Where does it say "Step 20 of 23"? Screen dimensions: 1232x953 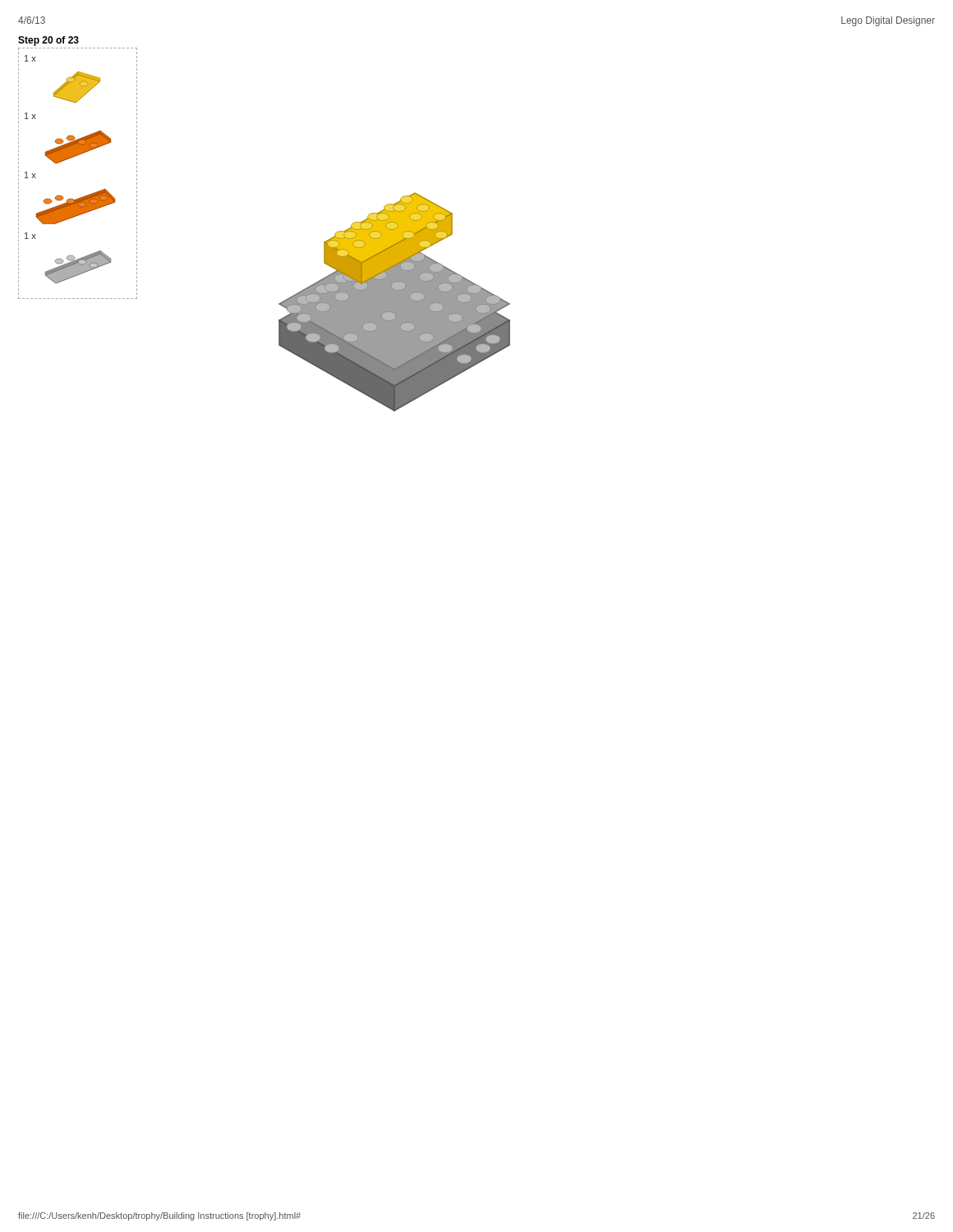point(49,40)
